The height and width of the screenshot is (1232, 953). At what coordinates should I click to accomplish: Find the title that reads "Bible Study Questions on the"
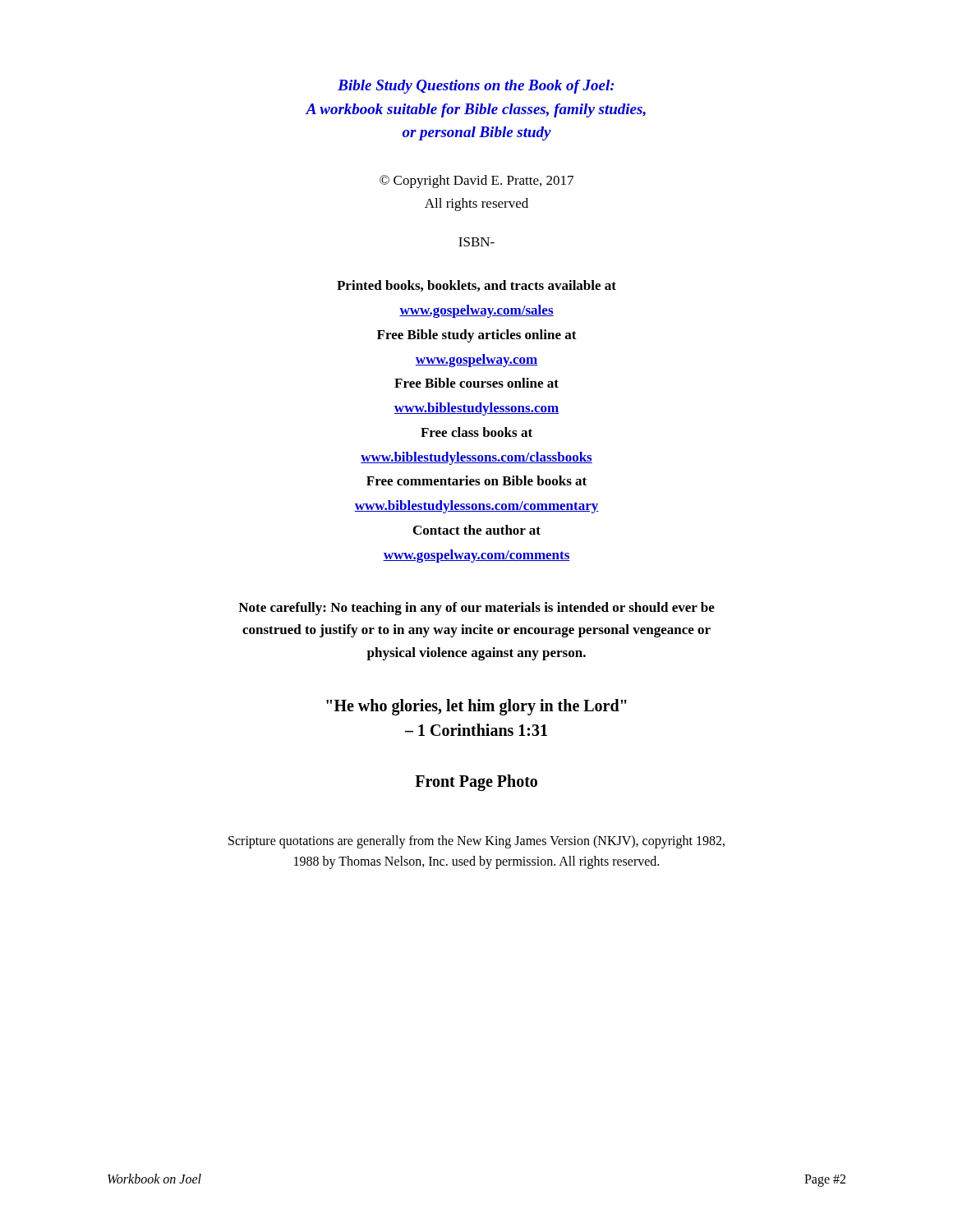[x=476, y=109]
